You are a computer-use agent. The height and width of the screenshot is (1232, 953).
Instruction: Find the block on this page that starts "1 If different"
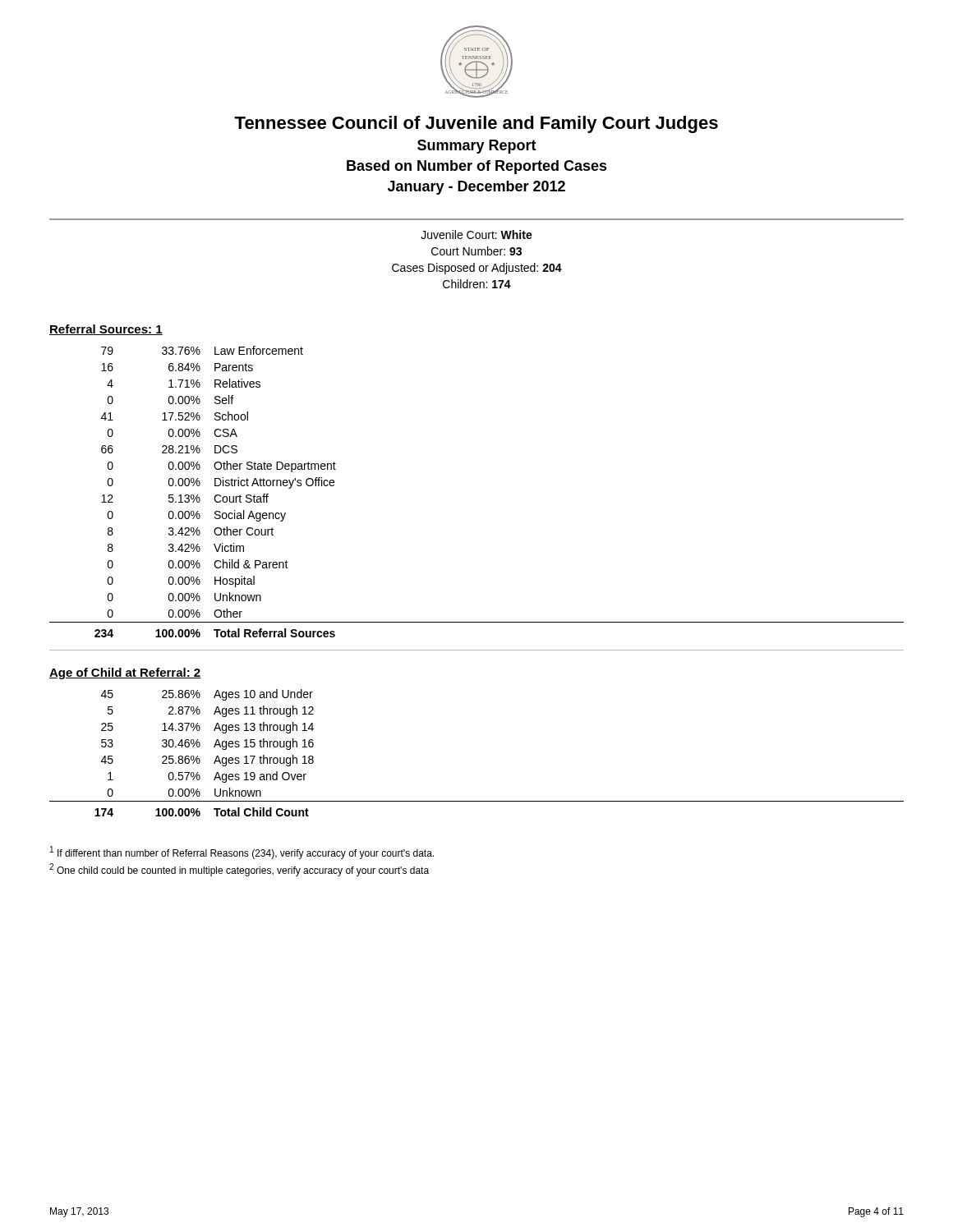click(x=242, y=853)
